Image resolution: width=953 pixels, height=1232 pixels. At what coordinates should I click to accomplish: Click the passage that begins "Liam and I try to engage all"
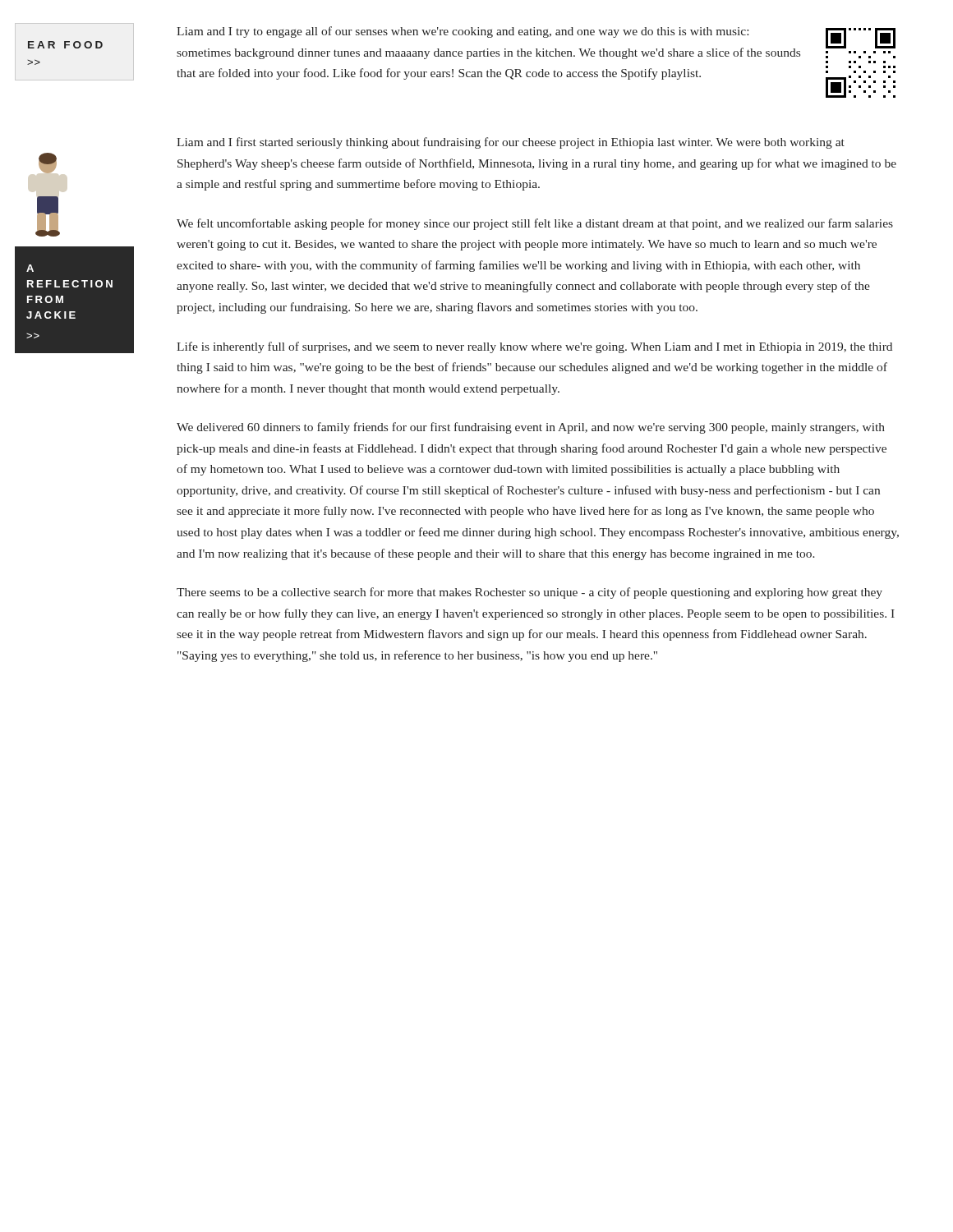489,52
